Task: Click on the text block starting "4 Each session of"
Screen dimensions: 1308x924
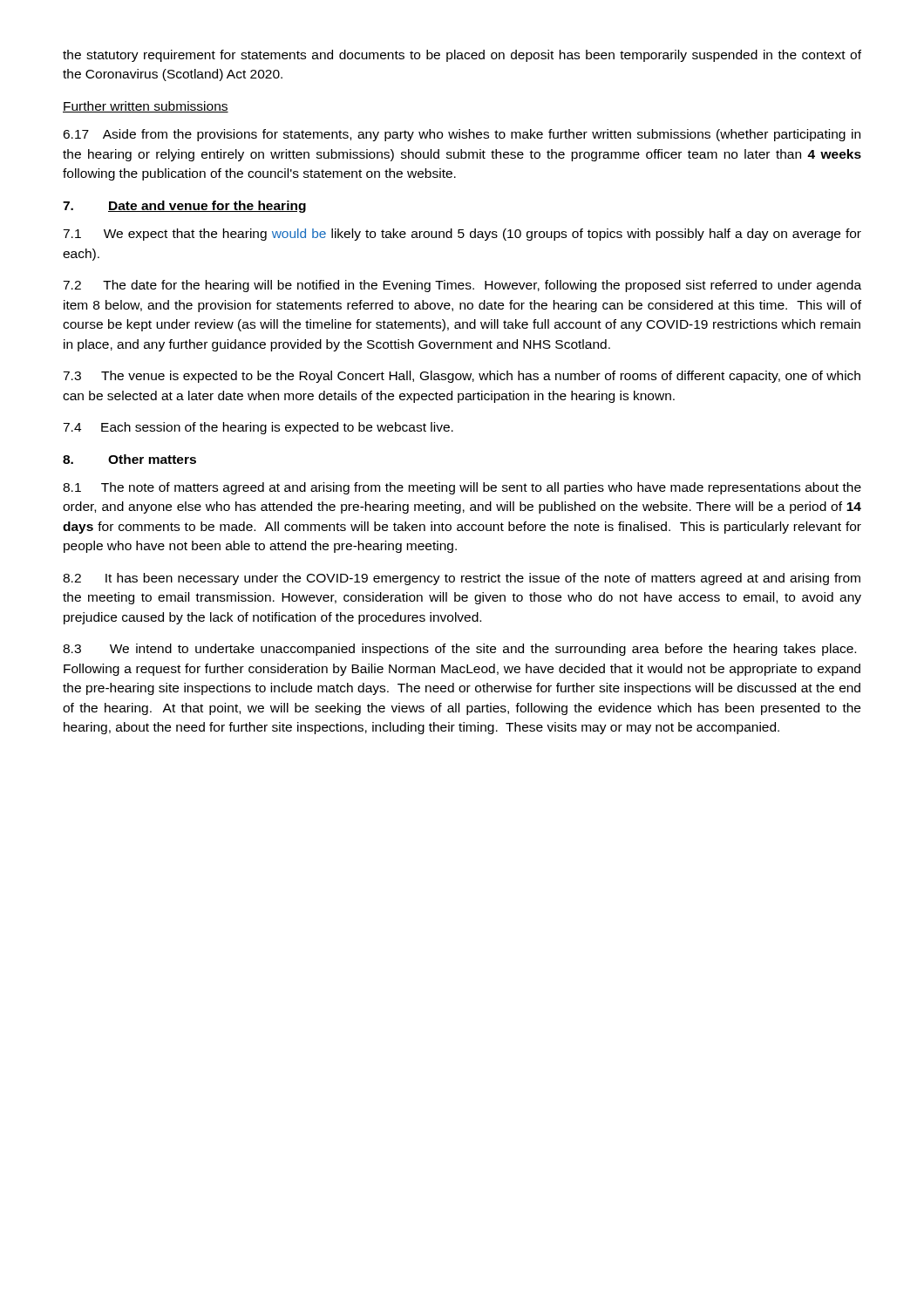Action: (x=258, y=427)
